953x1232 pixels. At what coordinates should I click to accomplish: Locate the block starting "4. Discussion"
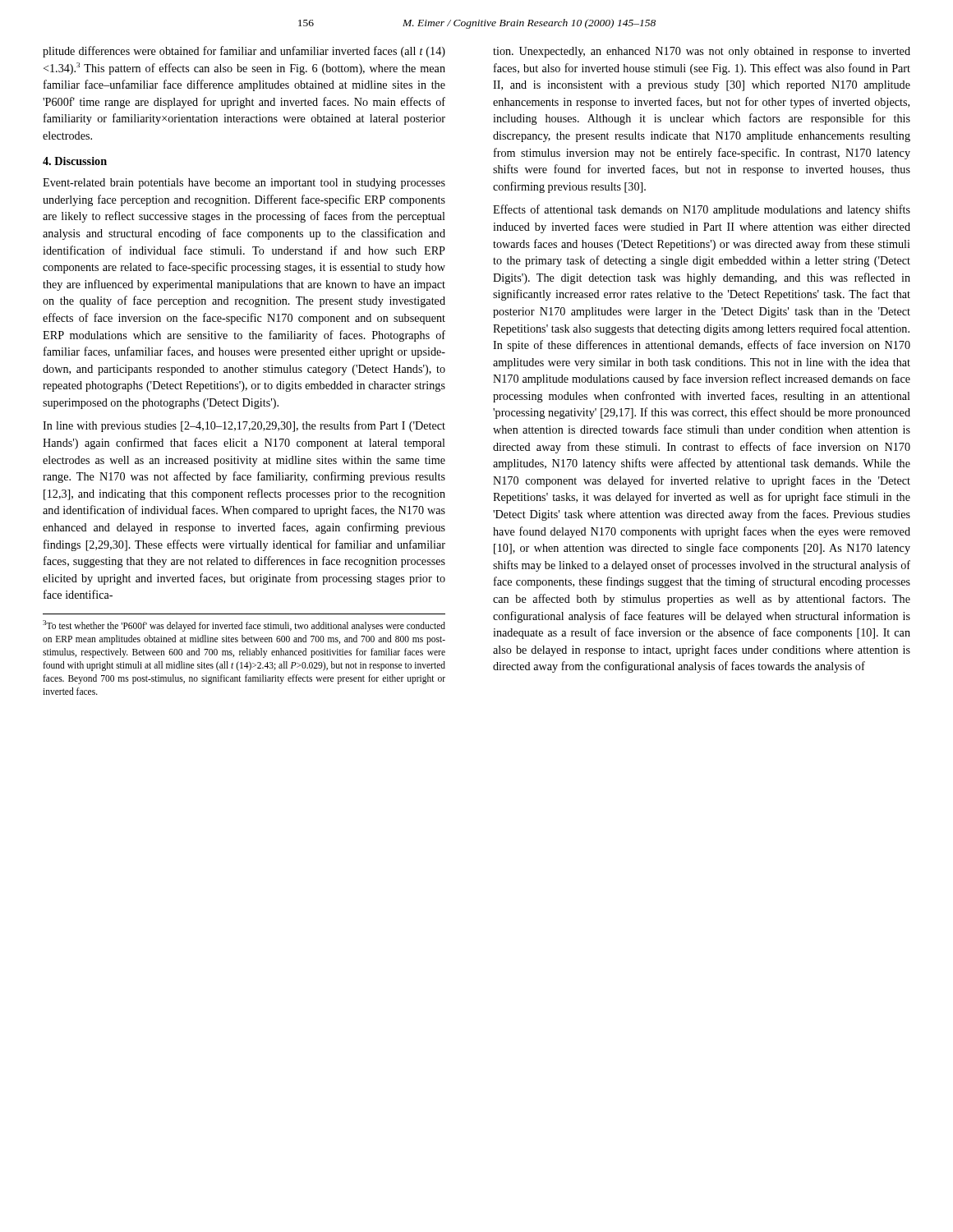point(75,161)
